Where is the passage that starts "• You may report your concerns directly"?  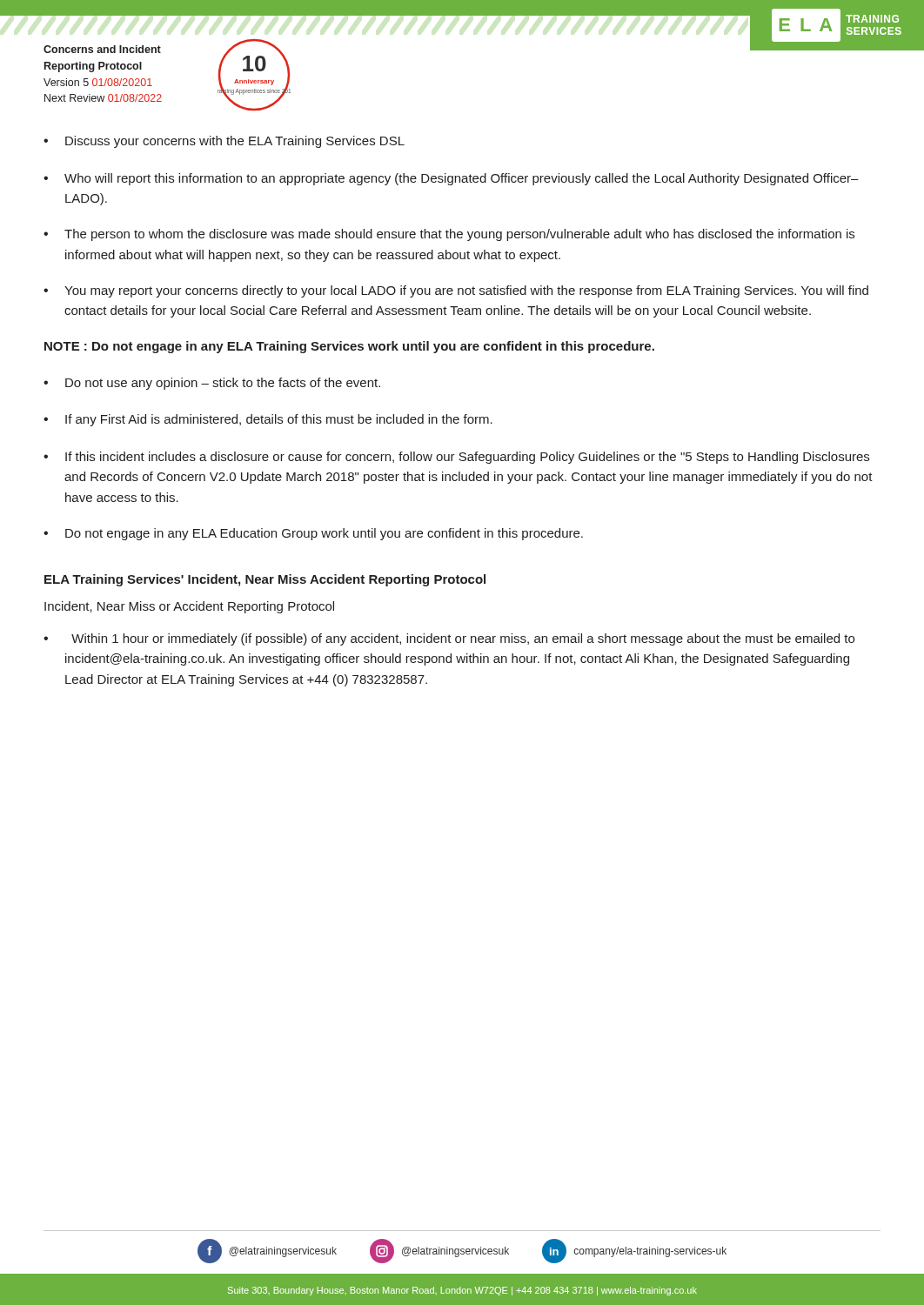tap(462, 300)
